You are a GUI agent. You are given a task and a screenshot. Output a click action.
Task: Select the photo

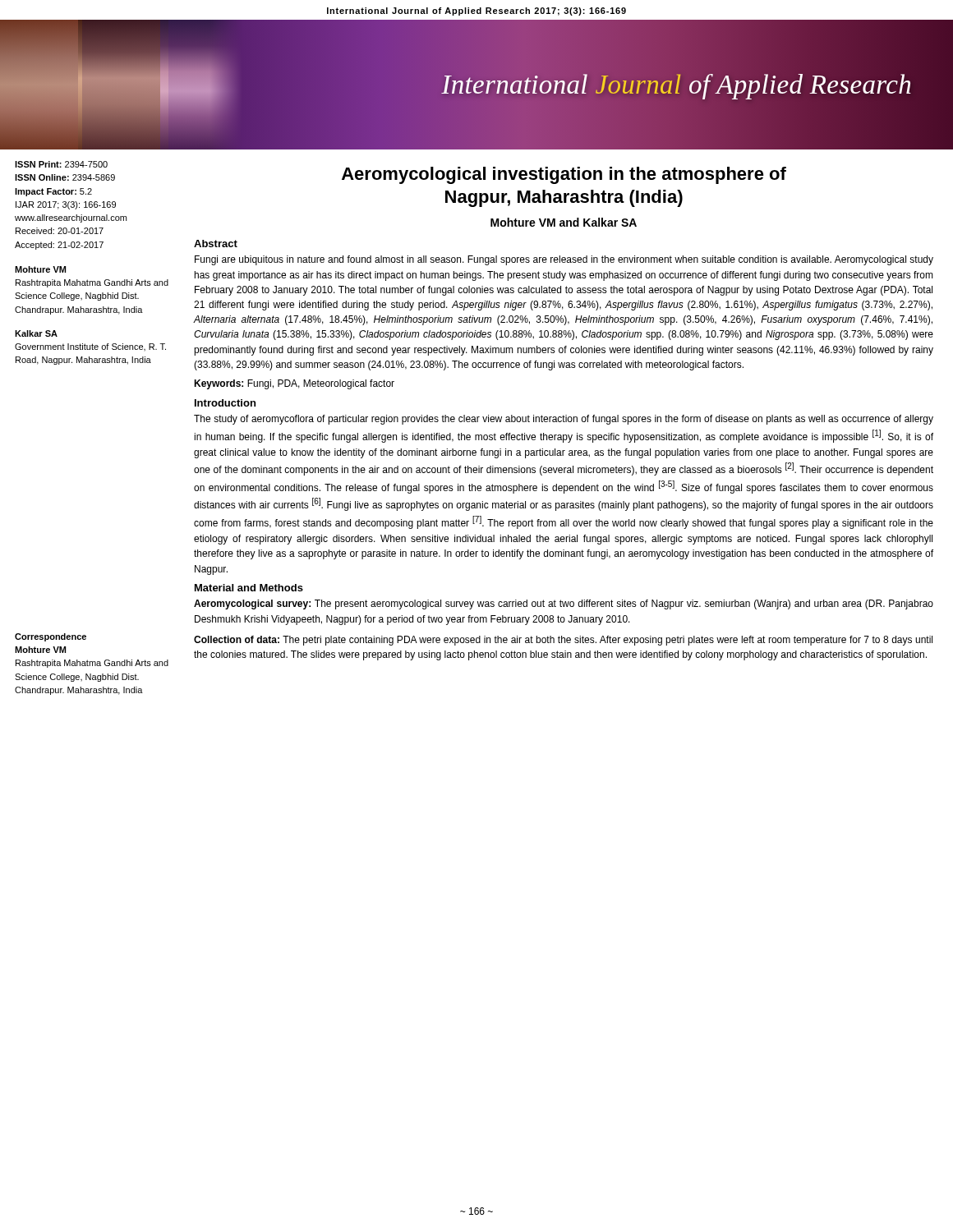[476, 85]
